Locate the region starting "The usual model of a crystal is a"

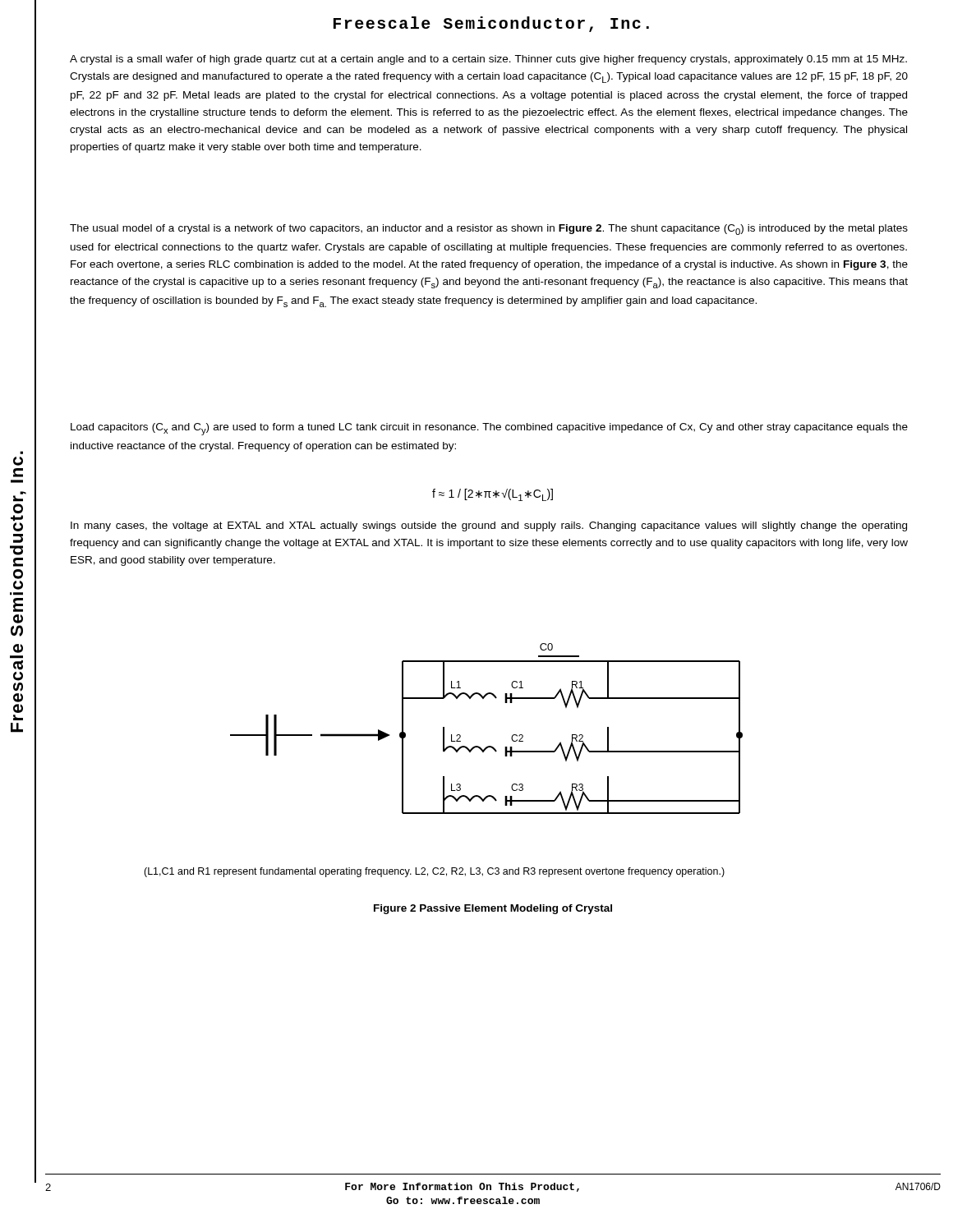click(489, 265)
